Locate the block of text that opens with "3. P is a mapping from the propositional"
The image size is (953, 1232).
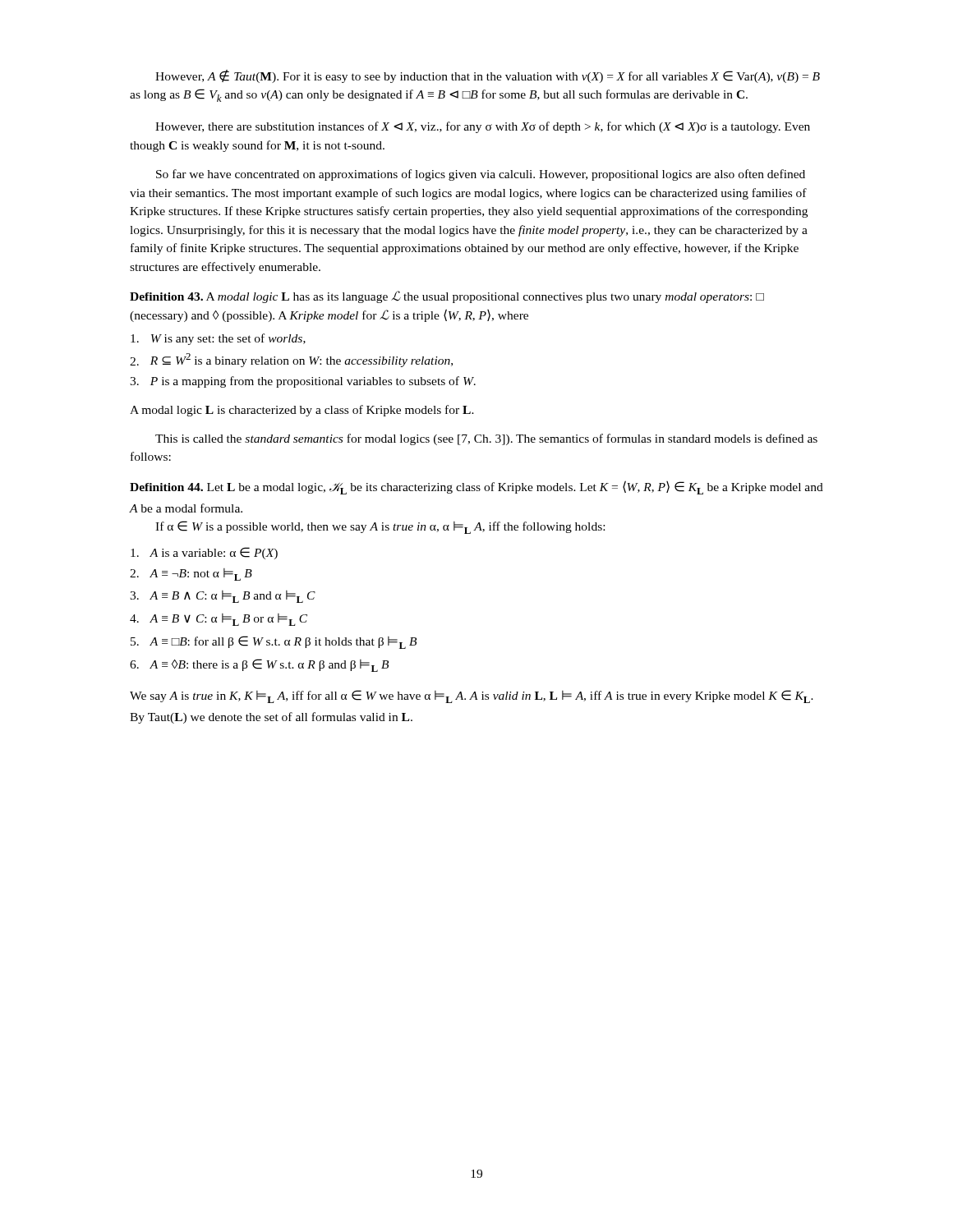476,381
